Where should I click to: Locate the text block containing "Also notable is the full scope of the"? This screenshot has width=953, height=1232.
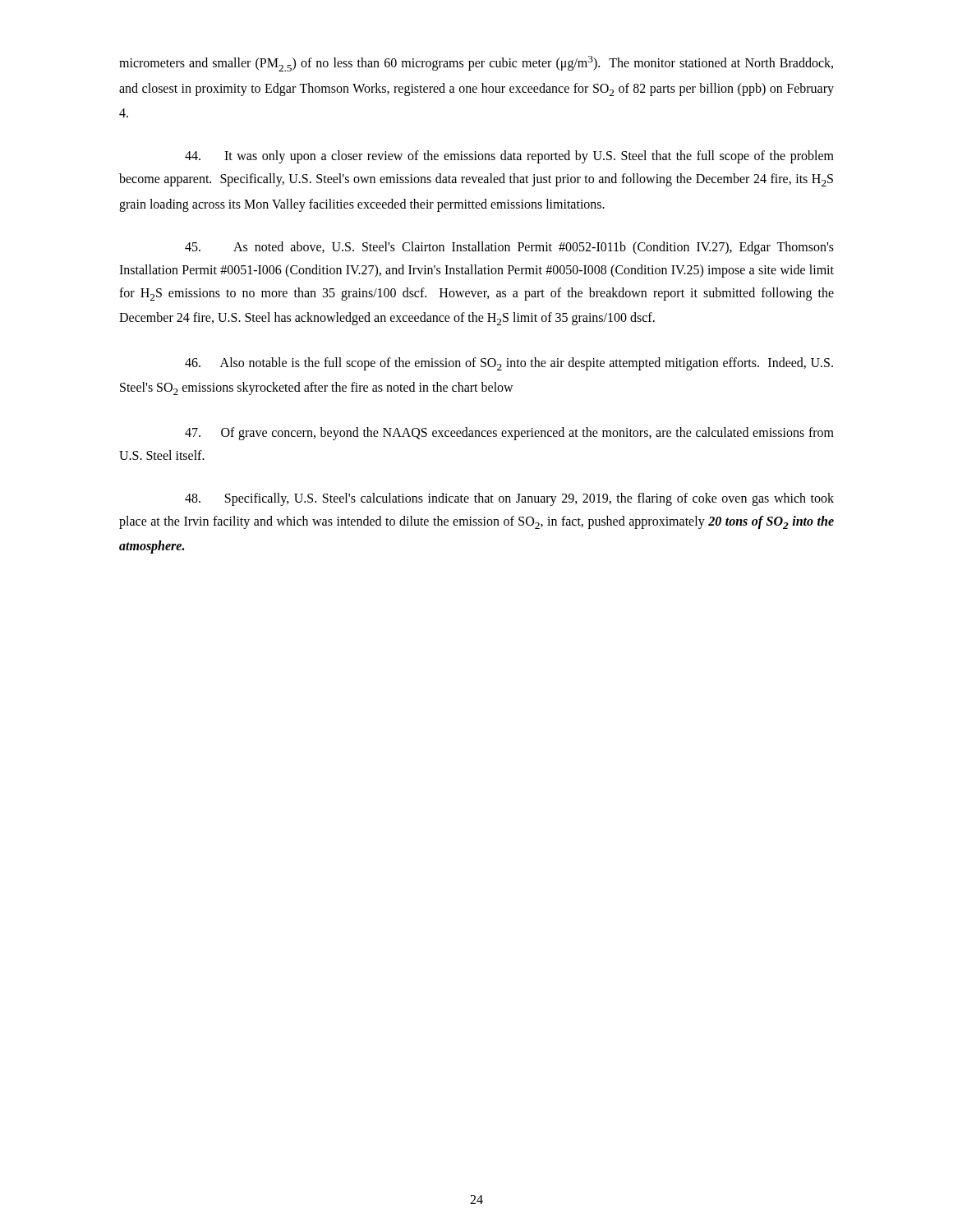click(x=476, y=376)
